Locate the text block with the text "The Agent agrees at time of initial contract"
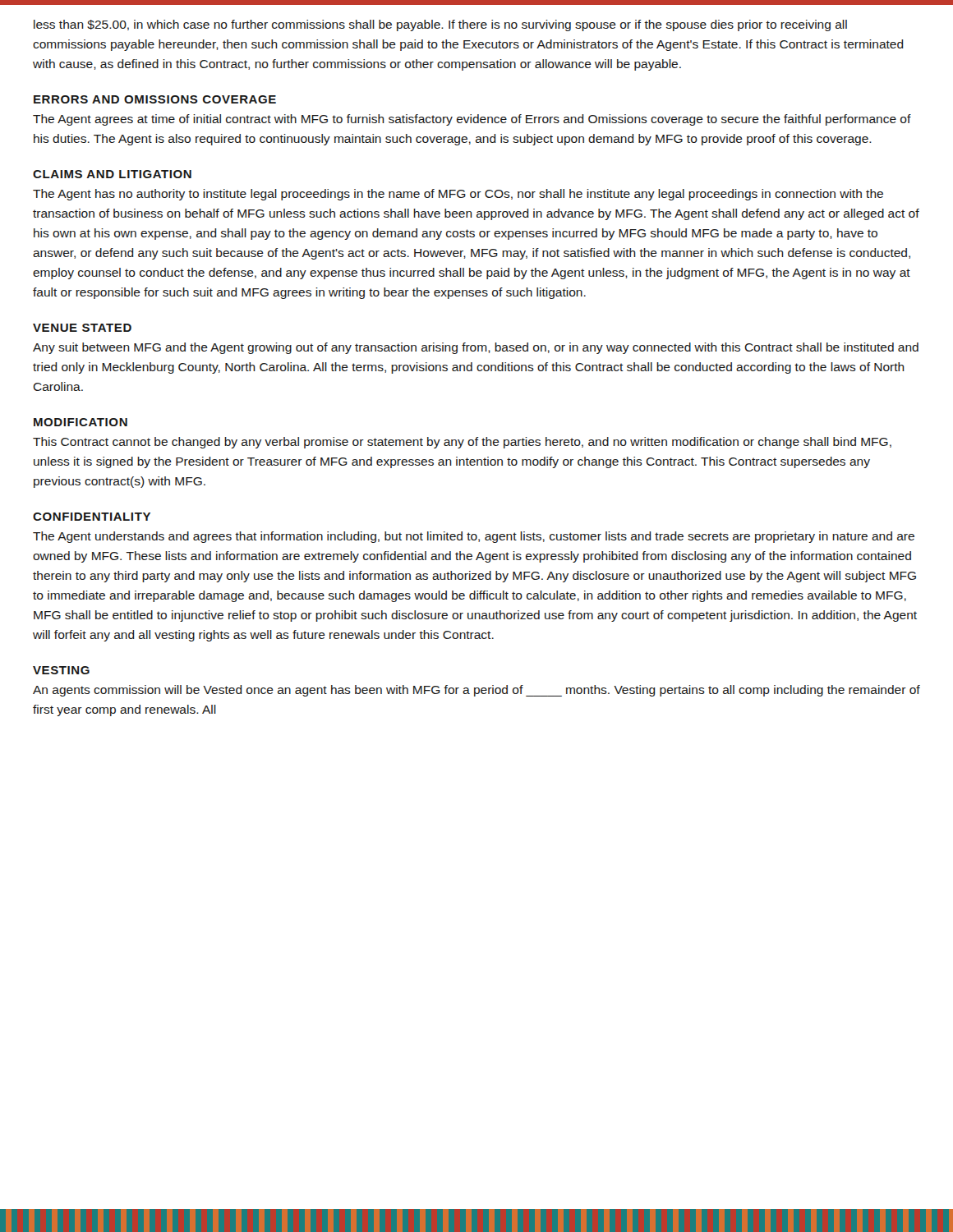The height and width of the screenshot is (1232, 953). click(x=472, y=129)
